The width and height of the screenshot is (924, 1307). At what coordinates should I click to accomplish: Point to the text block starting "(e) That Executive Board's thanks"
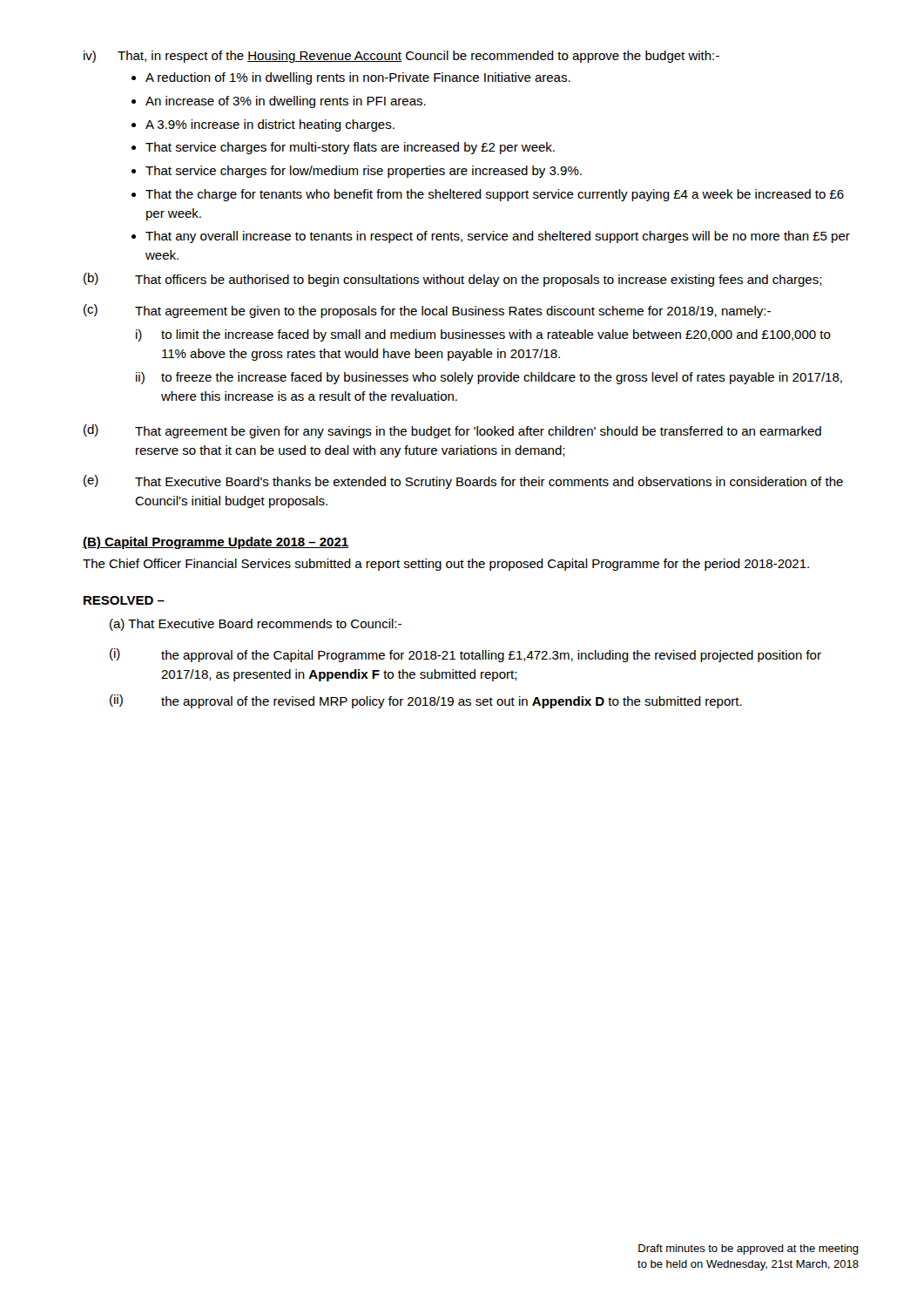[471, 491]
